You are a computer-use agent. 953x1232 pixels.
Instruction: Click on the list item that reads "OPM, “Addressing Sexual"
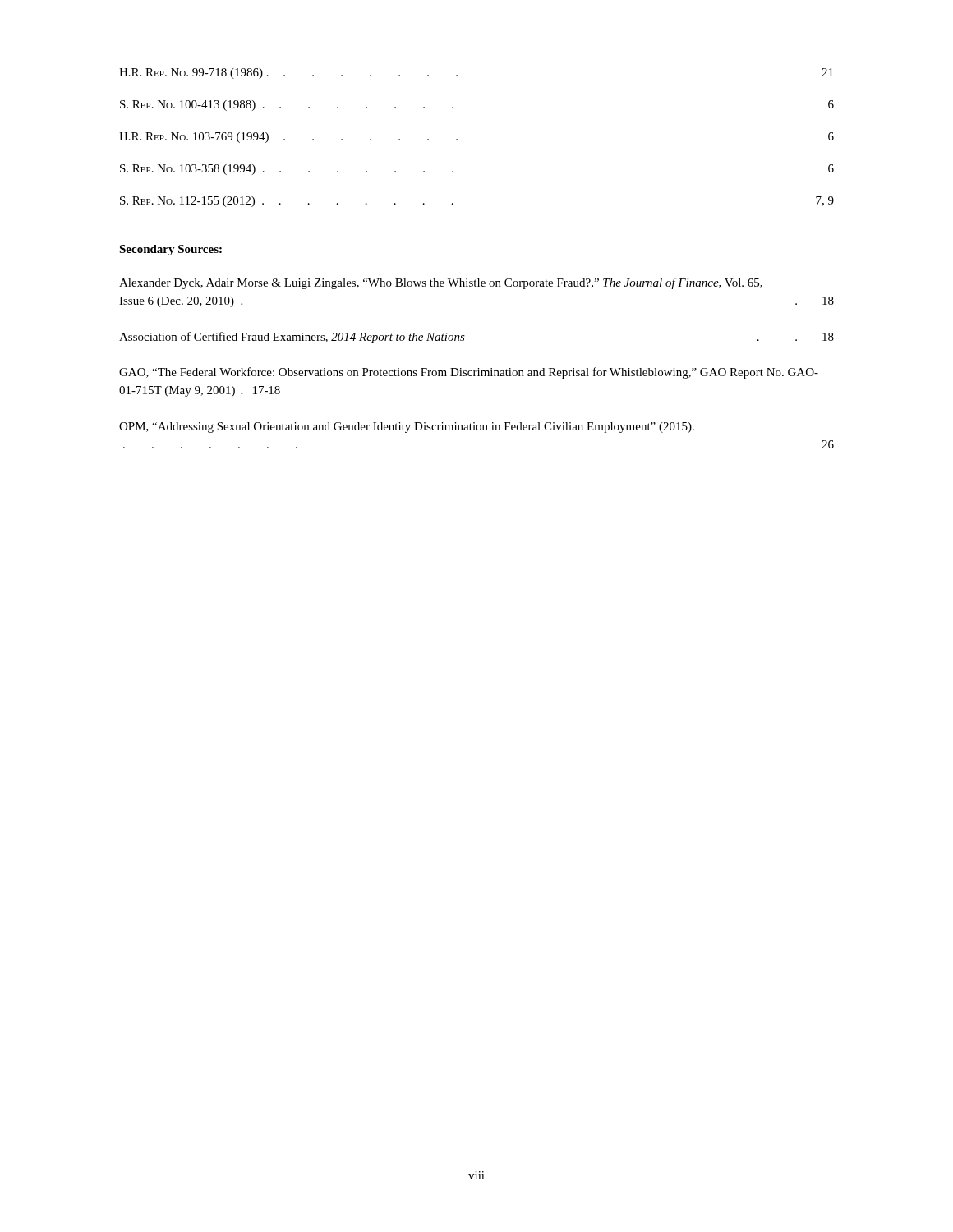pyautogui.click(x=476, y=436)
